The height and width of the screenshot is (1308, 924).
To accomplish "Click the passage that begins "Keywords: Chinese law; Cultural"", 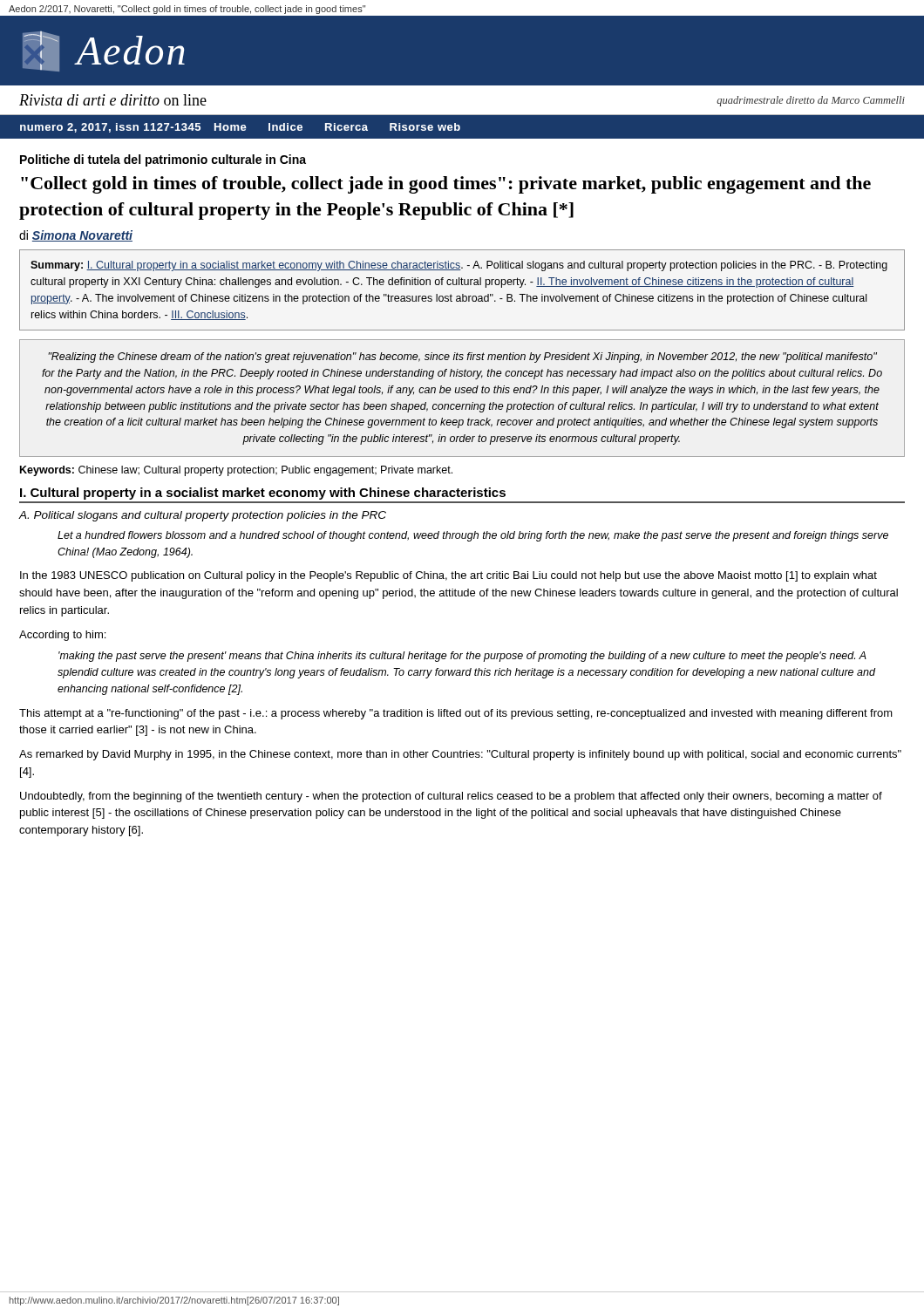I will [x=236, y=470].
